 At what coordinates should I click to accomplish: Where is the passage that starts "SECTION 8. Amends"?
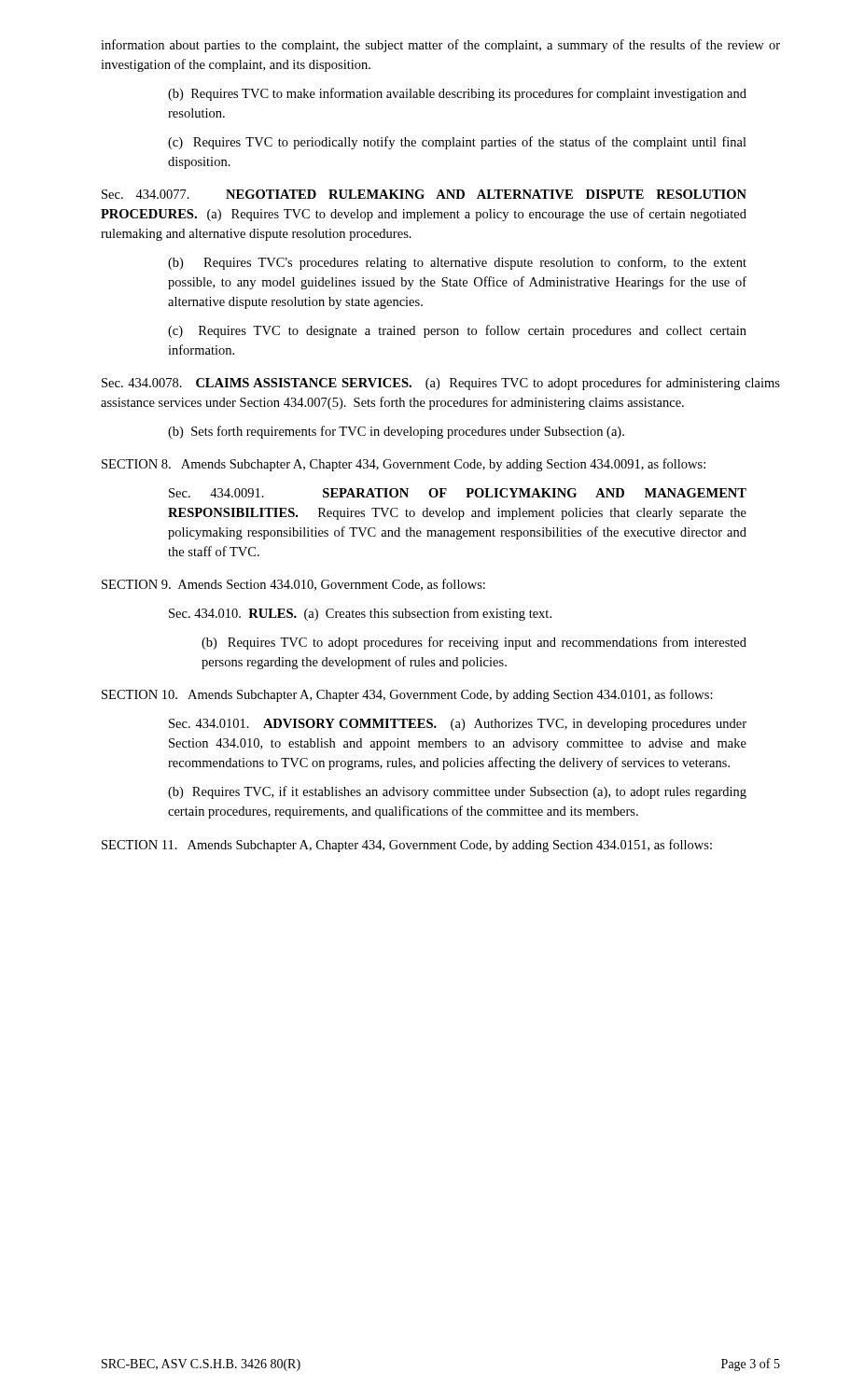(x=404, y=464)
